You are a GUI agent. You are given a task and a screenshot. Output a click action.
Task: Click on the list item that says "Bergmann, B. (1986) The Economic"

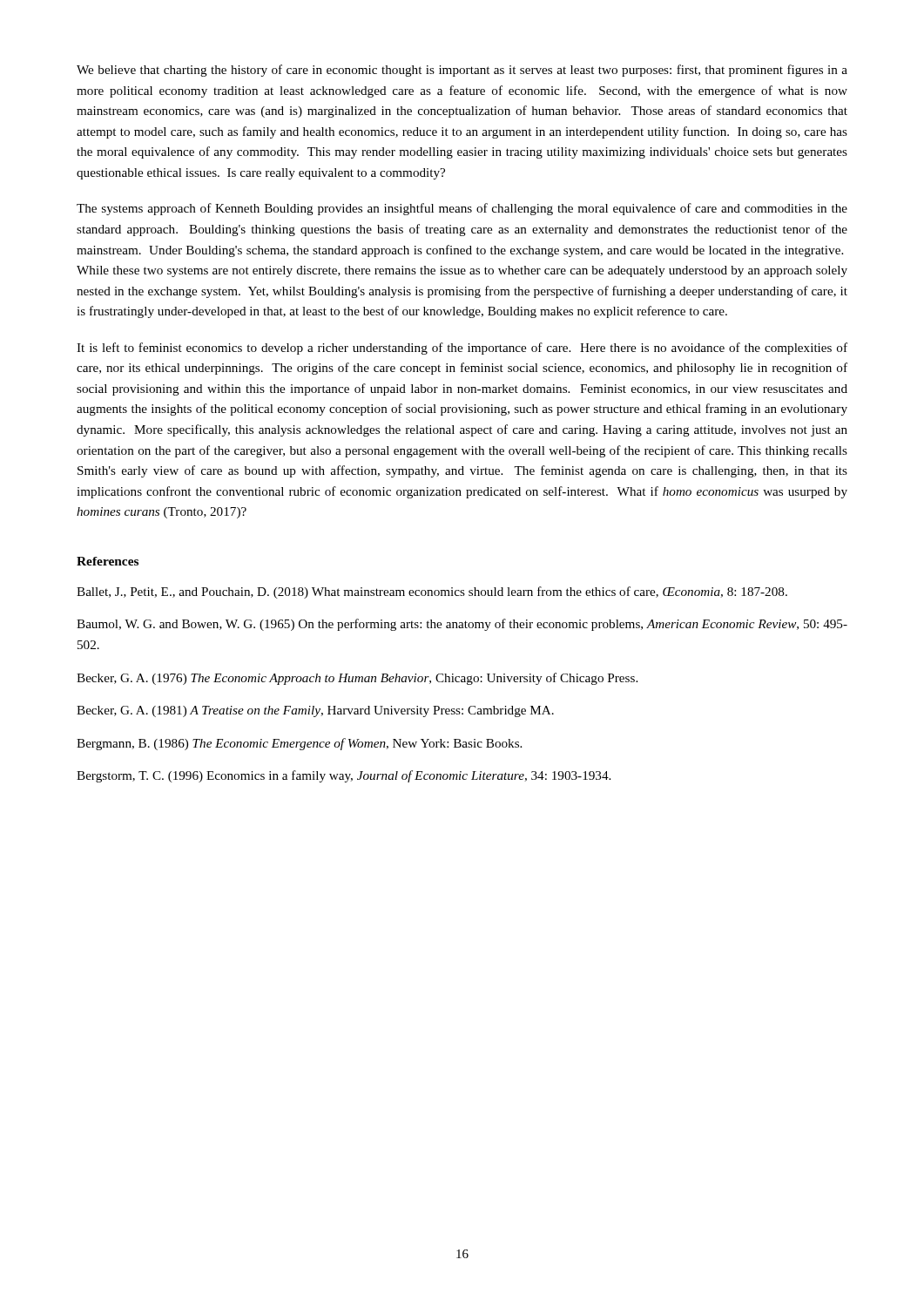[x=300, y=743]
